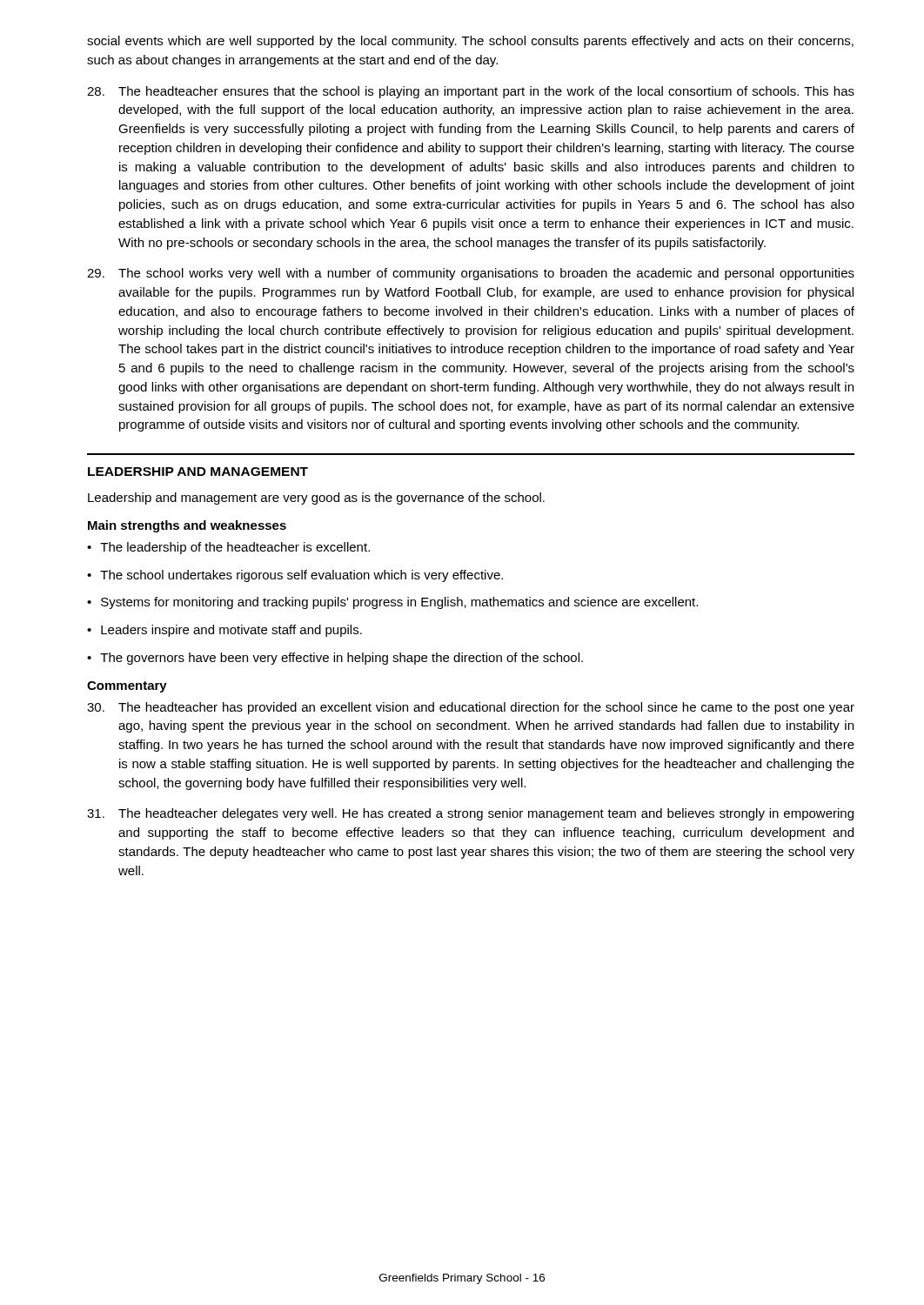Find "Leaders inspire and motivate staff and pupils." on this page

224,631
